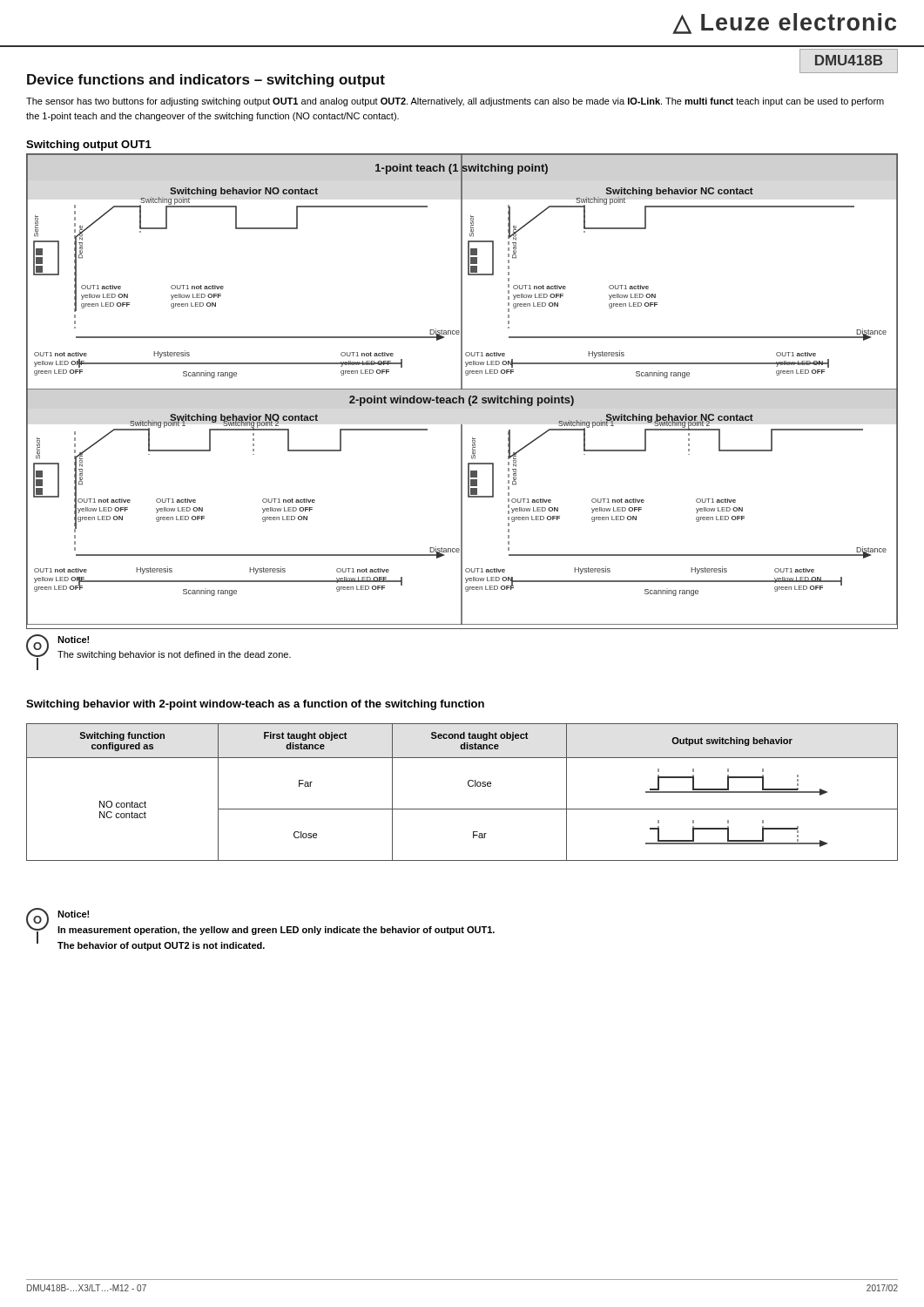Image resolution: width=924 pixels, height=1307 pixels.
Task: Click on the text block starting "Switching behavior with 2-point"
Action: coord(255,704)
